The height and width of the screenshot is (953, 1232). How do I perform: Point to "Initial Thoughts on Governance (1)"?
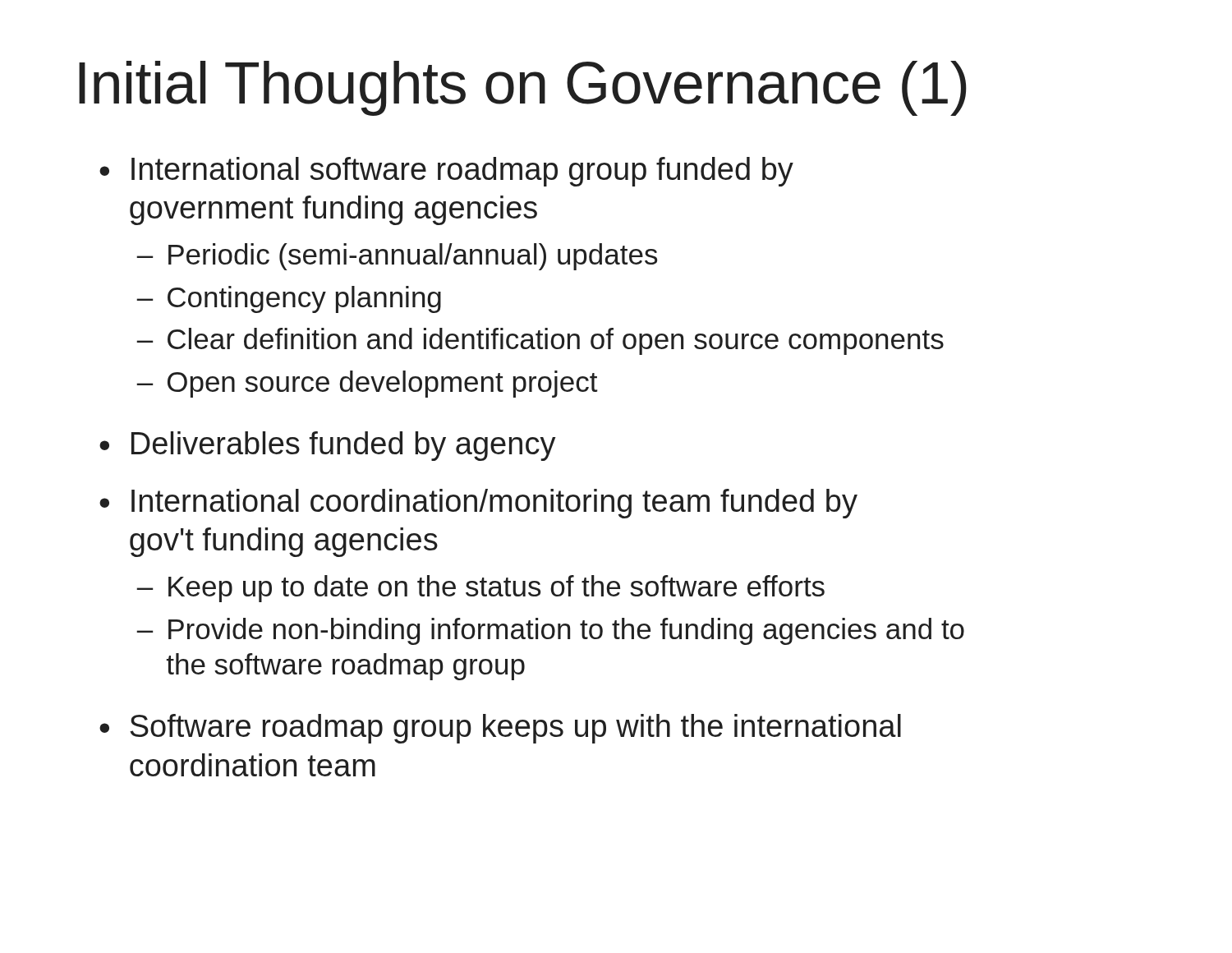tap(616, 83)
